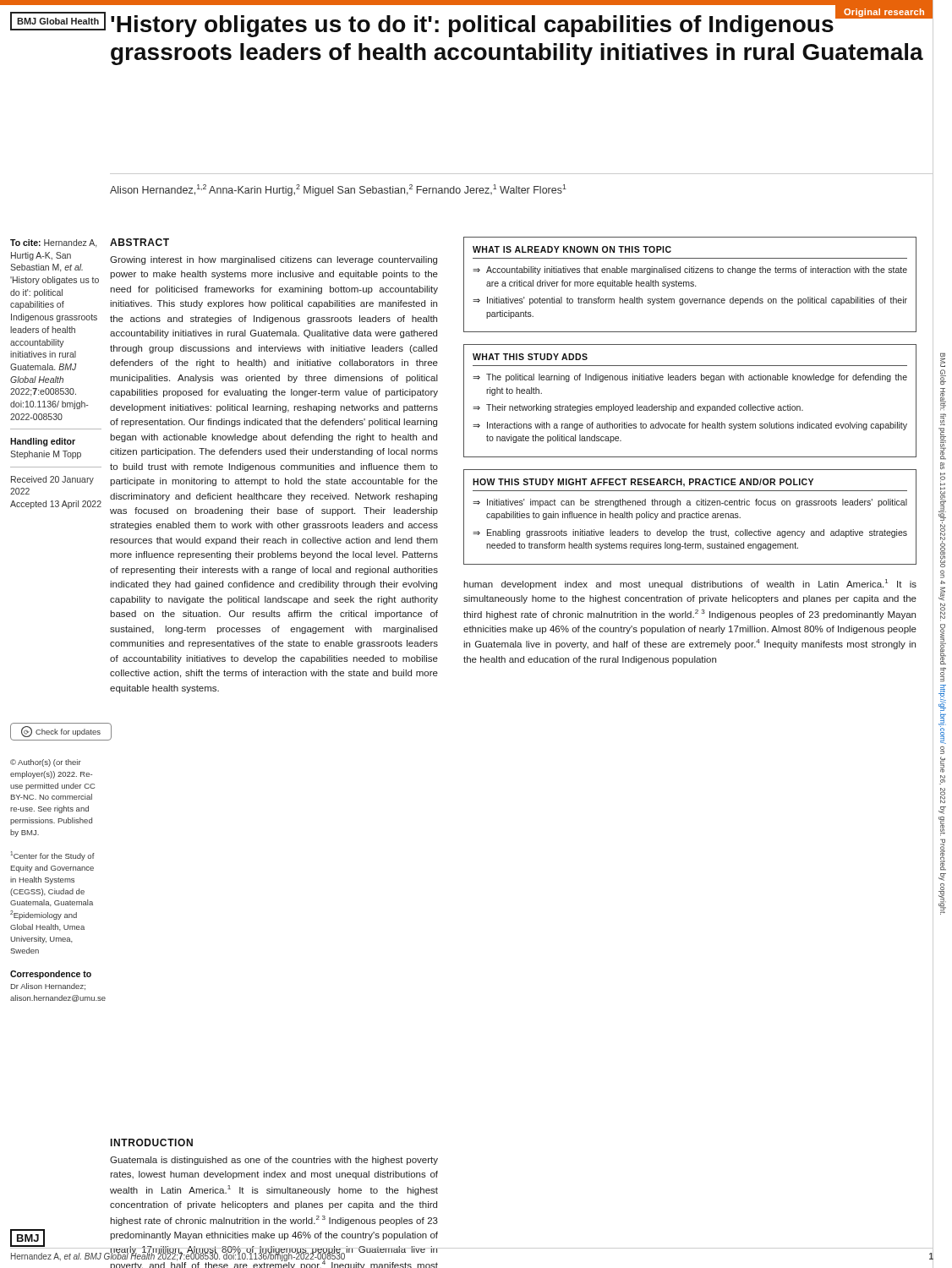This screenshot has width=952, height=1268.
Task: Click on the passage starting "What this study adds The"
Action: click(x=690, y=399)
